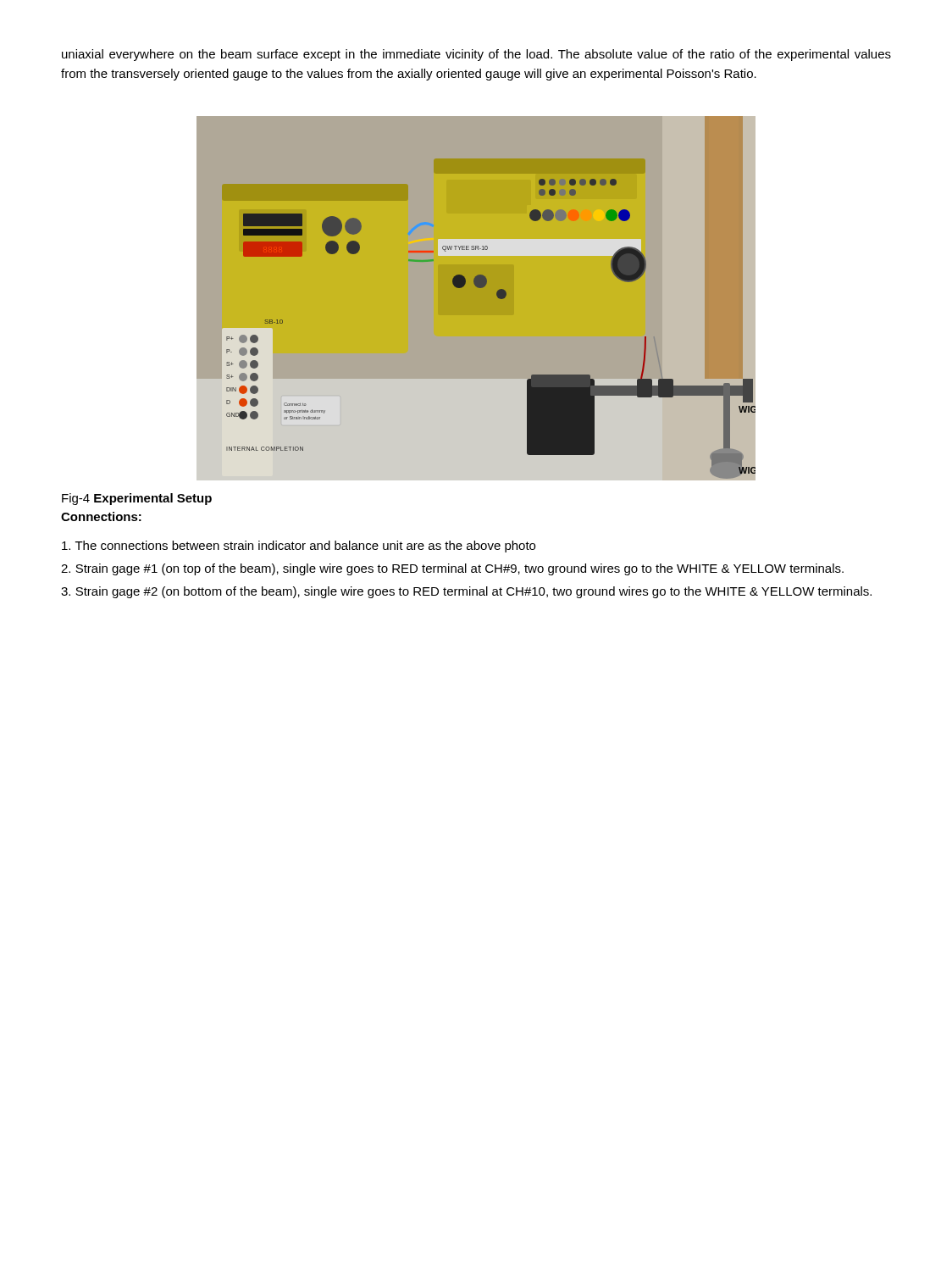Viewport: 952px width, 1271px height.
Task: Find a section header
Action: [x=102, y=516]
